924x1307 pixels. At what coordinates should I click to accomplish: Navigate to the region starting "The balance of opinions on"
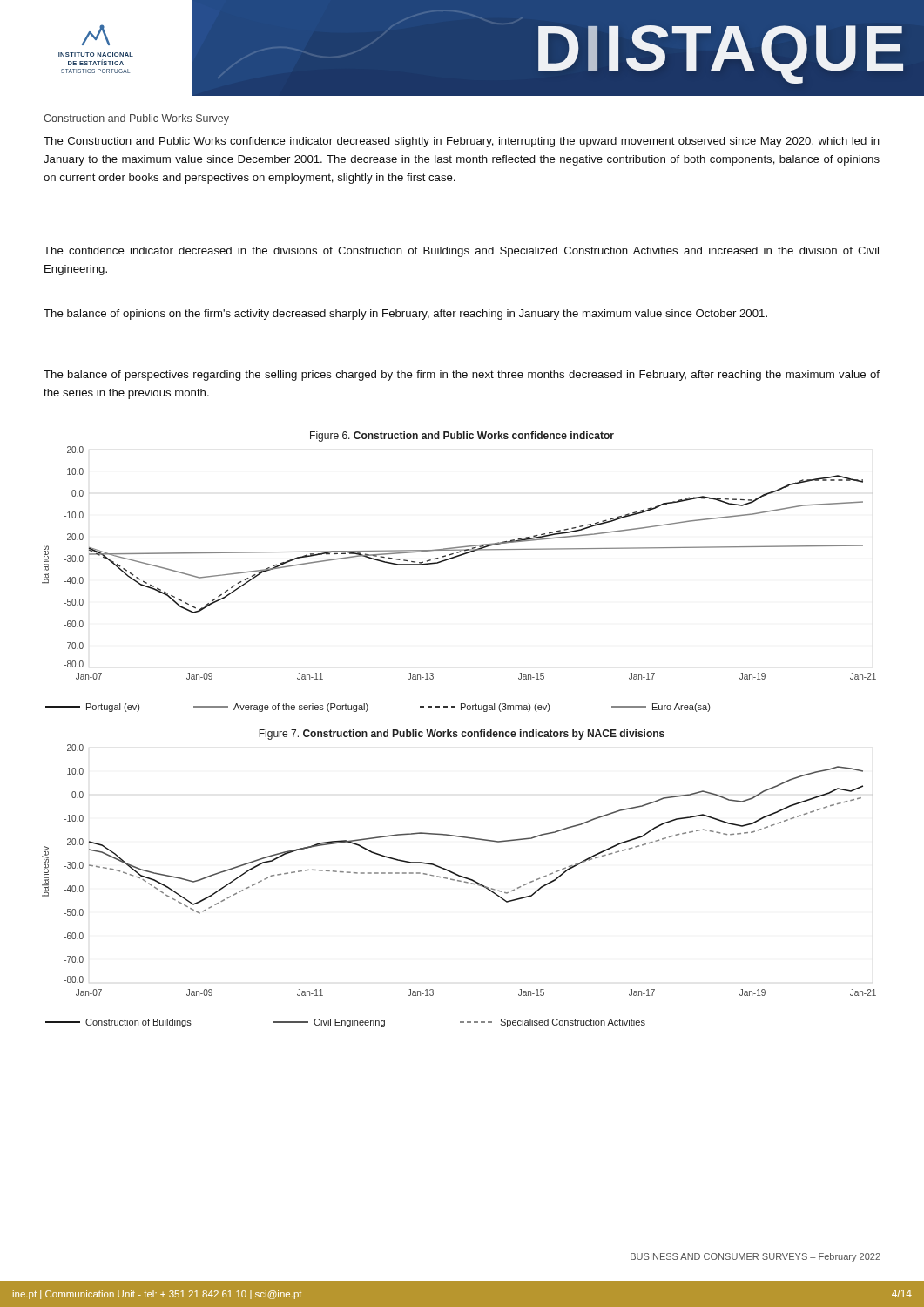click(x=406, y=313)
